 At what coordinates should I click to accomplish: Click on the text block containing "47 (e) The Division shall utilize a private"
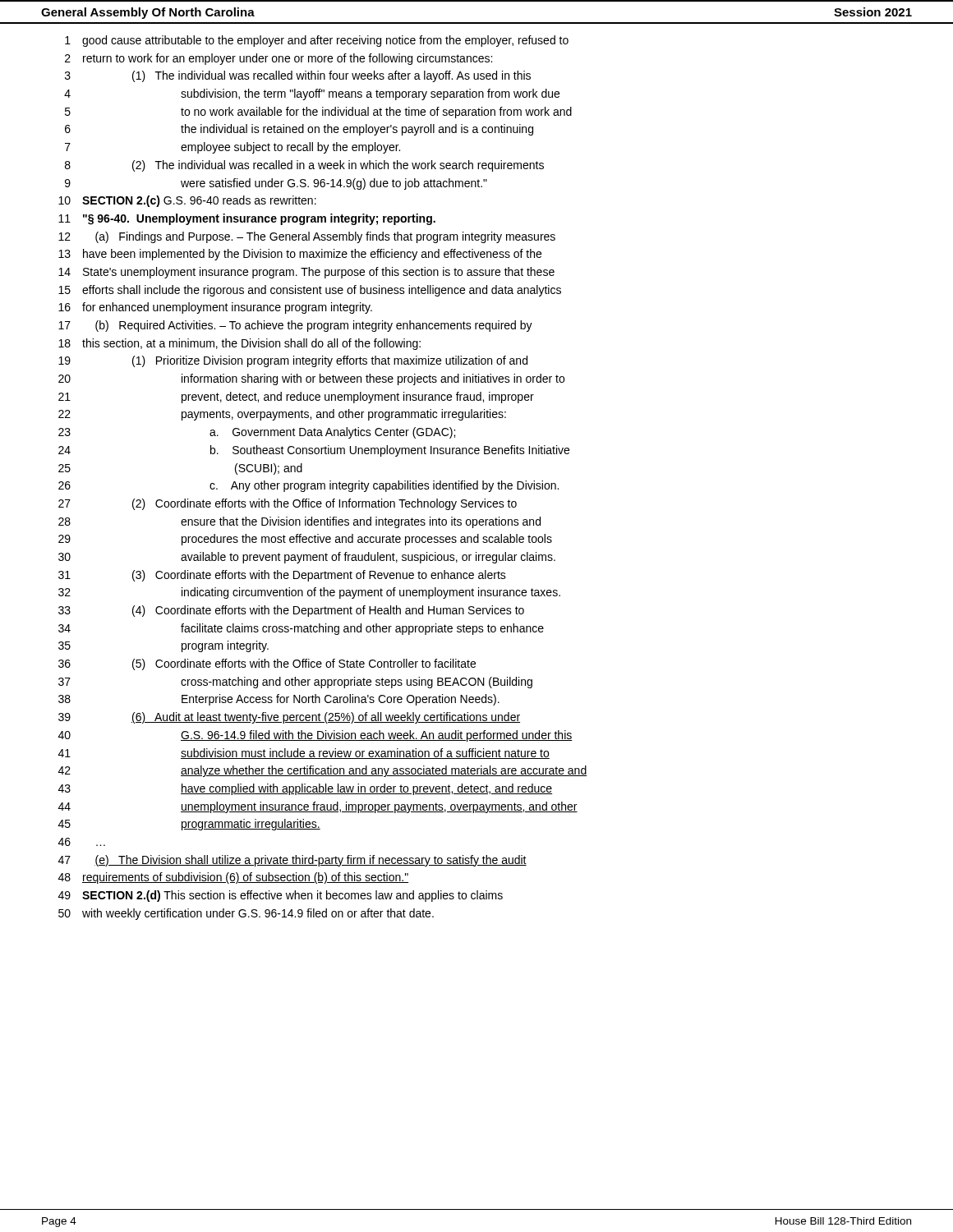tap(476, 869)
